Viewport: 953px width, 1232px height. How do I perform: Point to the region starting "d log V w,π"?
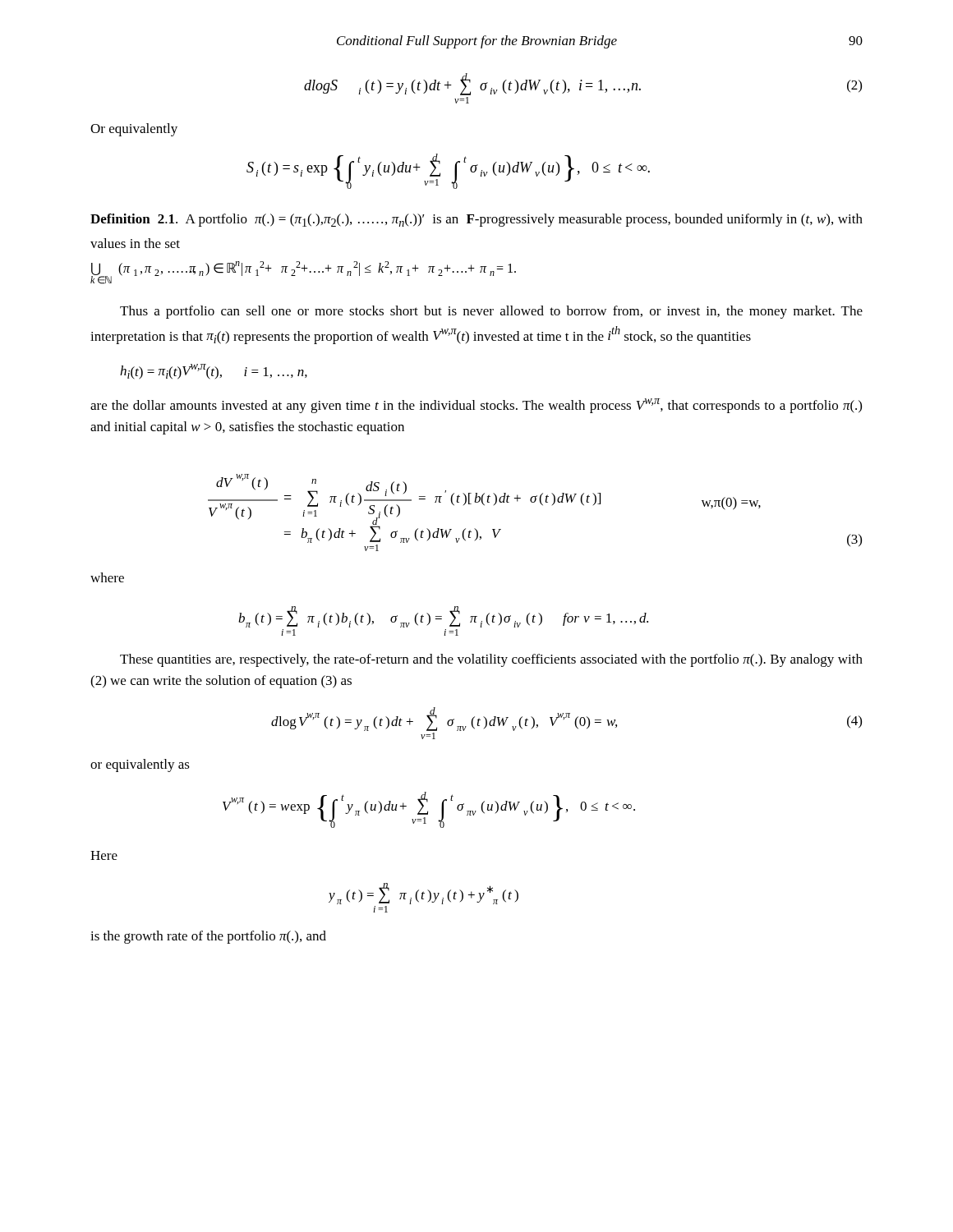tap(567, 721)
